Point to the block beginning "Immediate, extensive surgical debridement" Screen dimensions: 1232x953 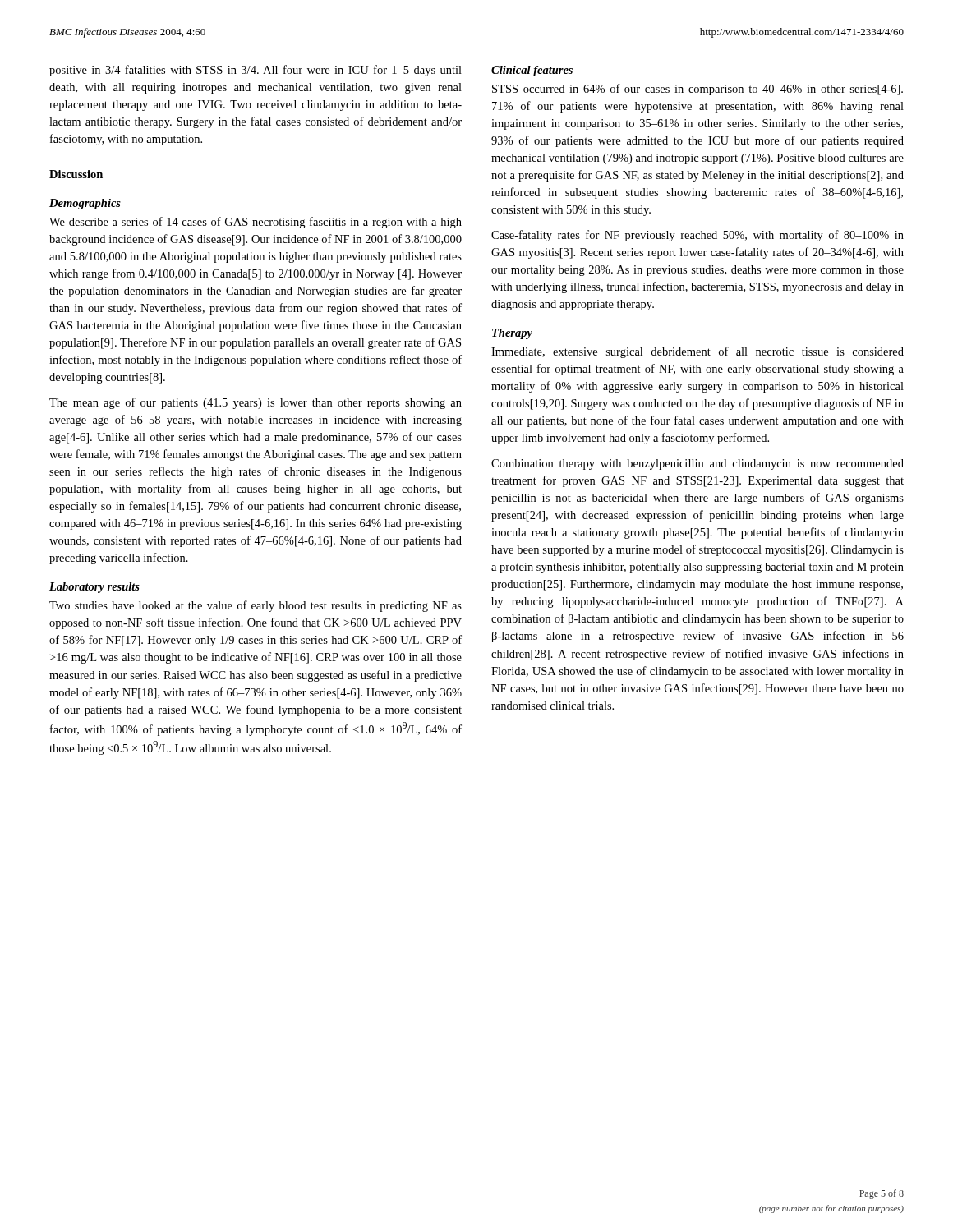[698, 395]
